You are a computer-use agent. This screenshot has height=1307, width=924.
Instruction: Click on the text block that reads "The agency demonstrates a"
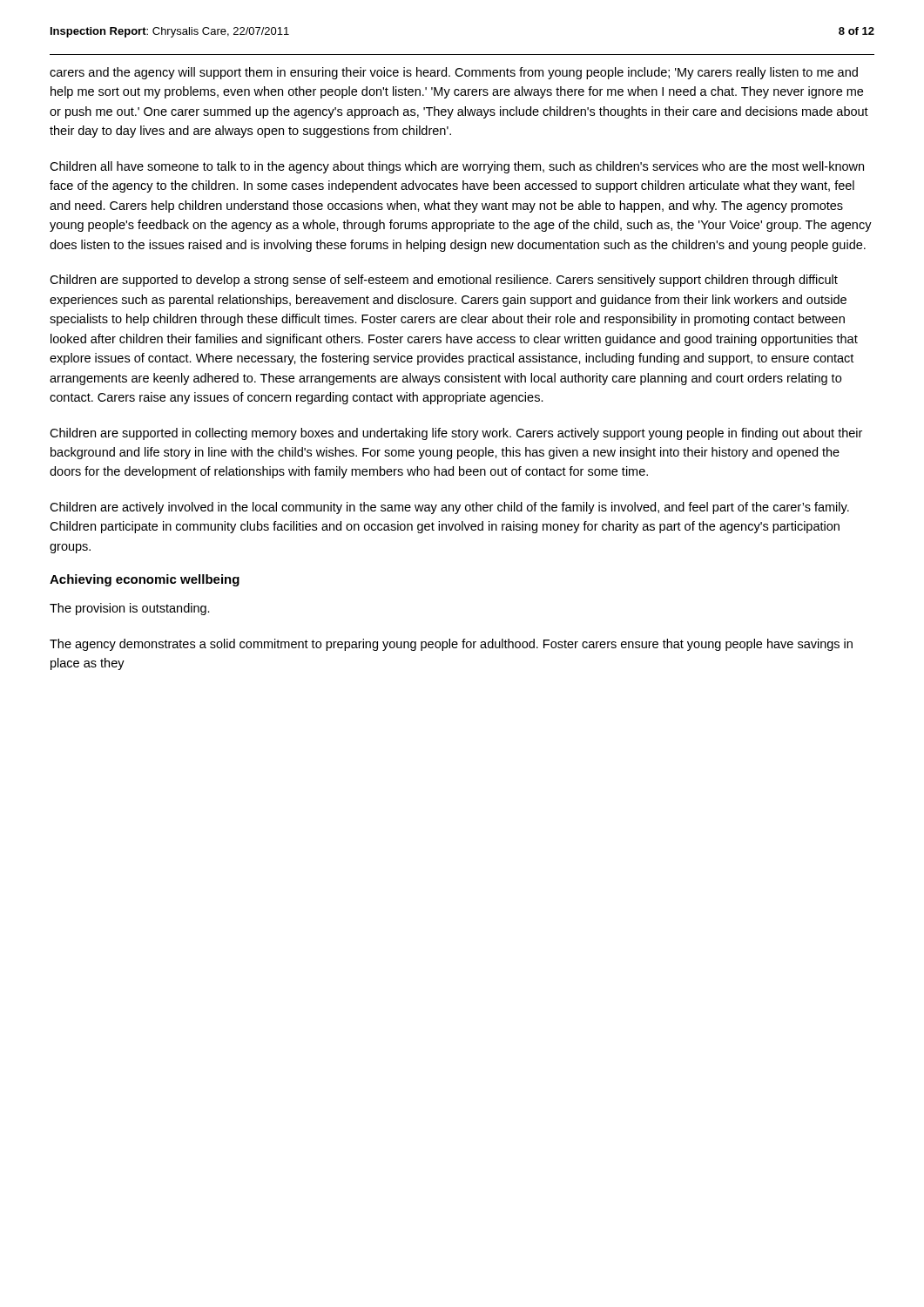coord(452,654)
